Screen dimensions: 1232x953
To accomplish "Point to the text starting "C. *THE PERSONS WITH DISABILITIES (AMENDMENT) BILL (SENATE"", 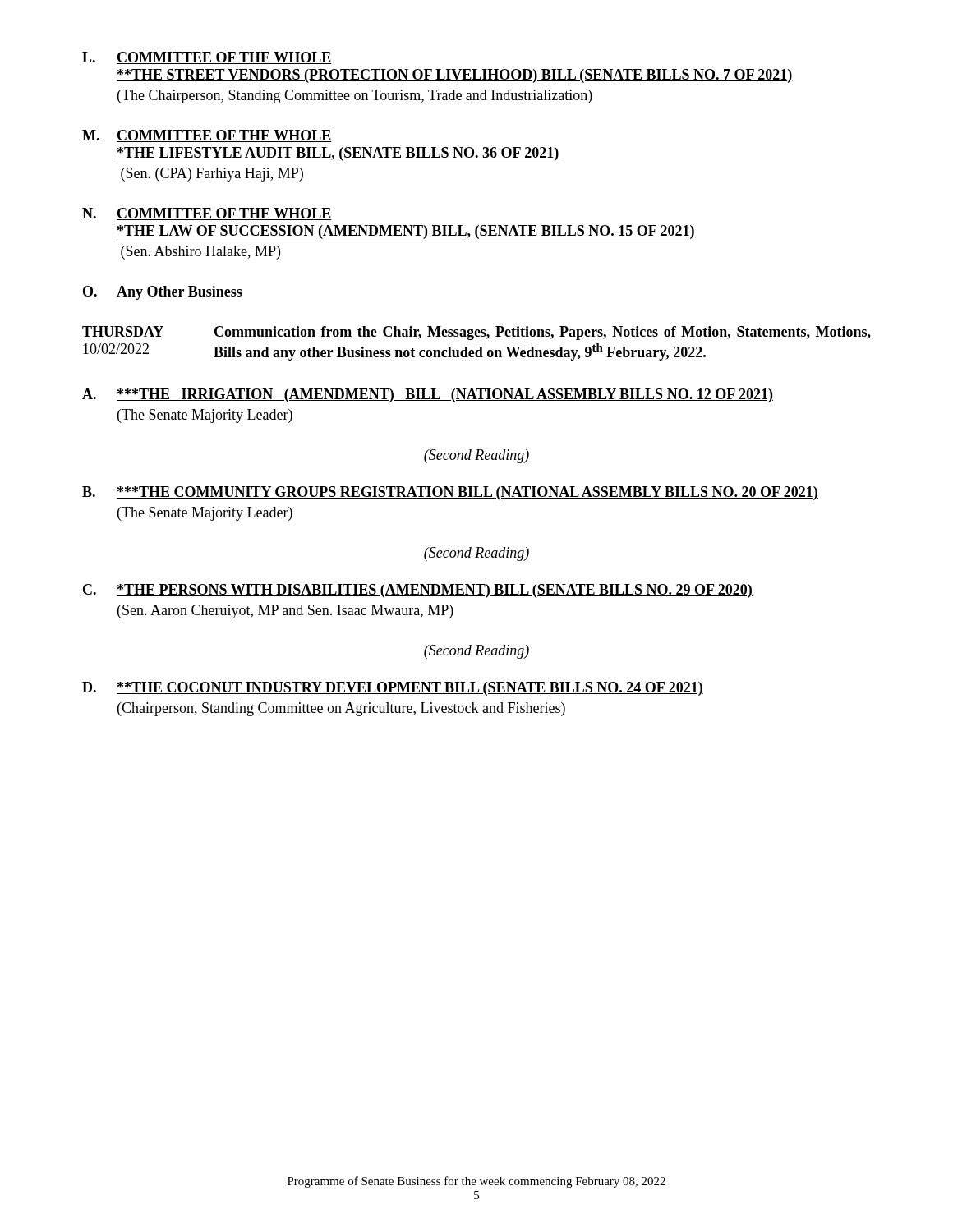I will [476, 600].
